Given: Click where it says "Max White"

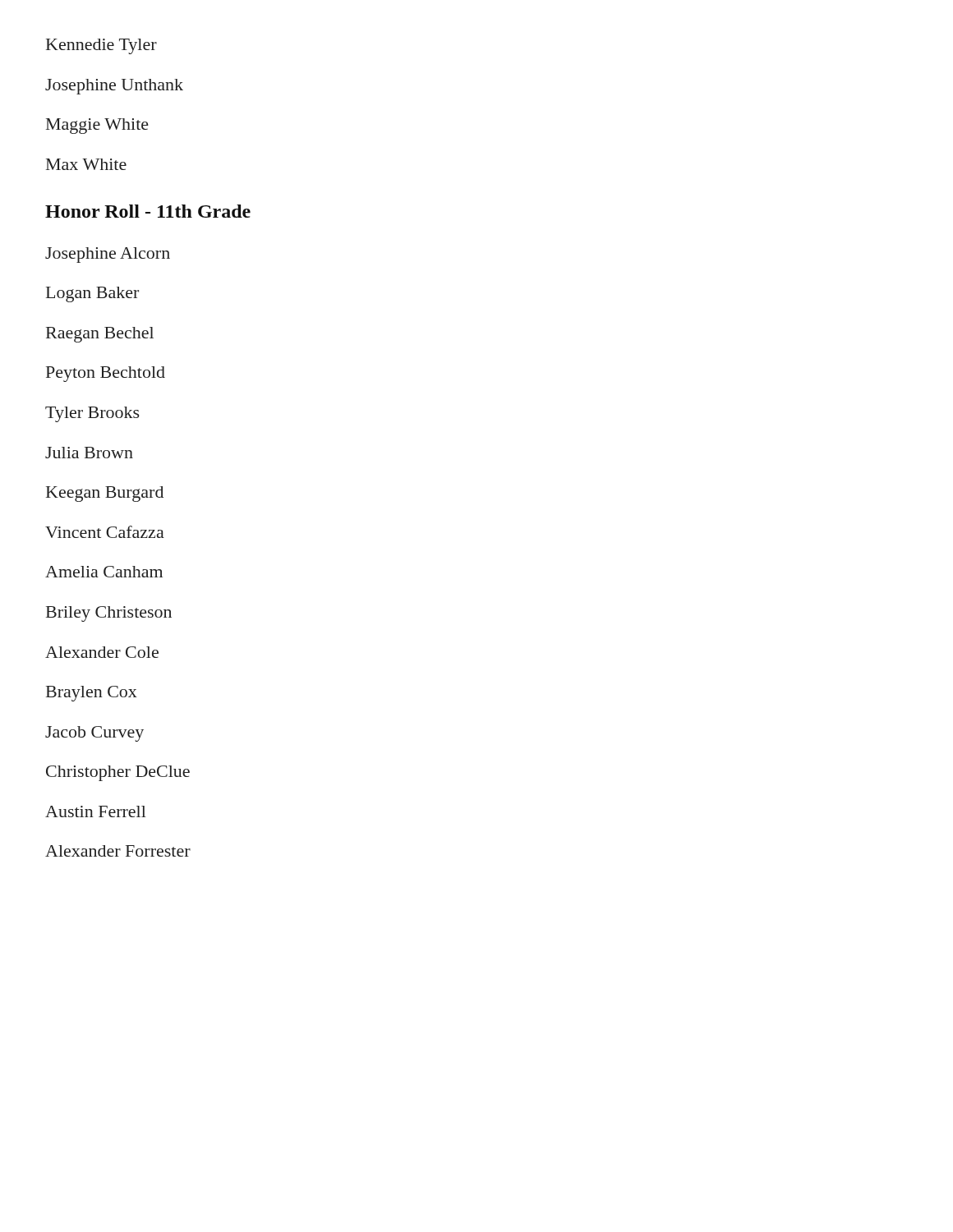Looking at the screenshot, I should click(86, 164).
